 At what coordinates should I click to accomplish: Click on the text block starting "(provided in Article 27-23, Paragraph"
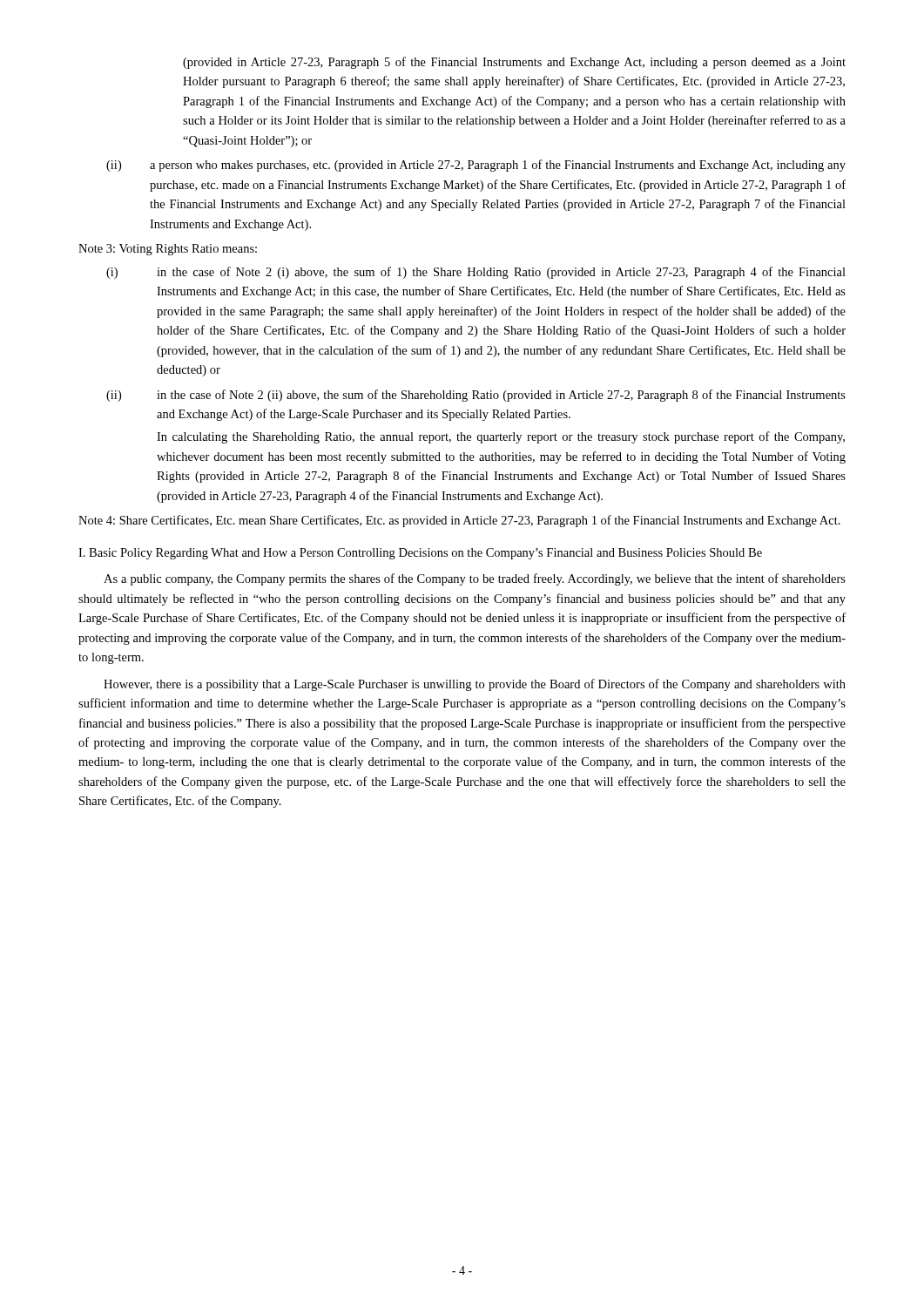pyautogui.click(x=514, y=101)
